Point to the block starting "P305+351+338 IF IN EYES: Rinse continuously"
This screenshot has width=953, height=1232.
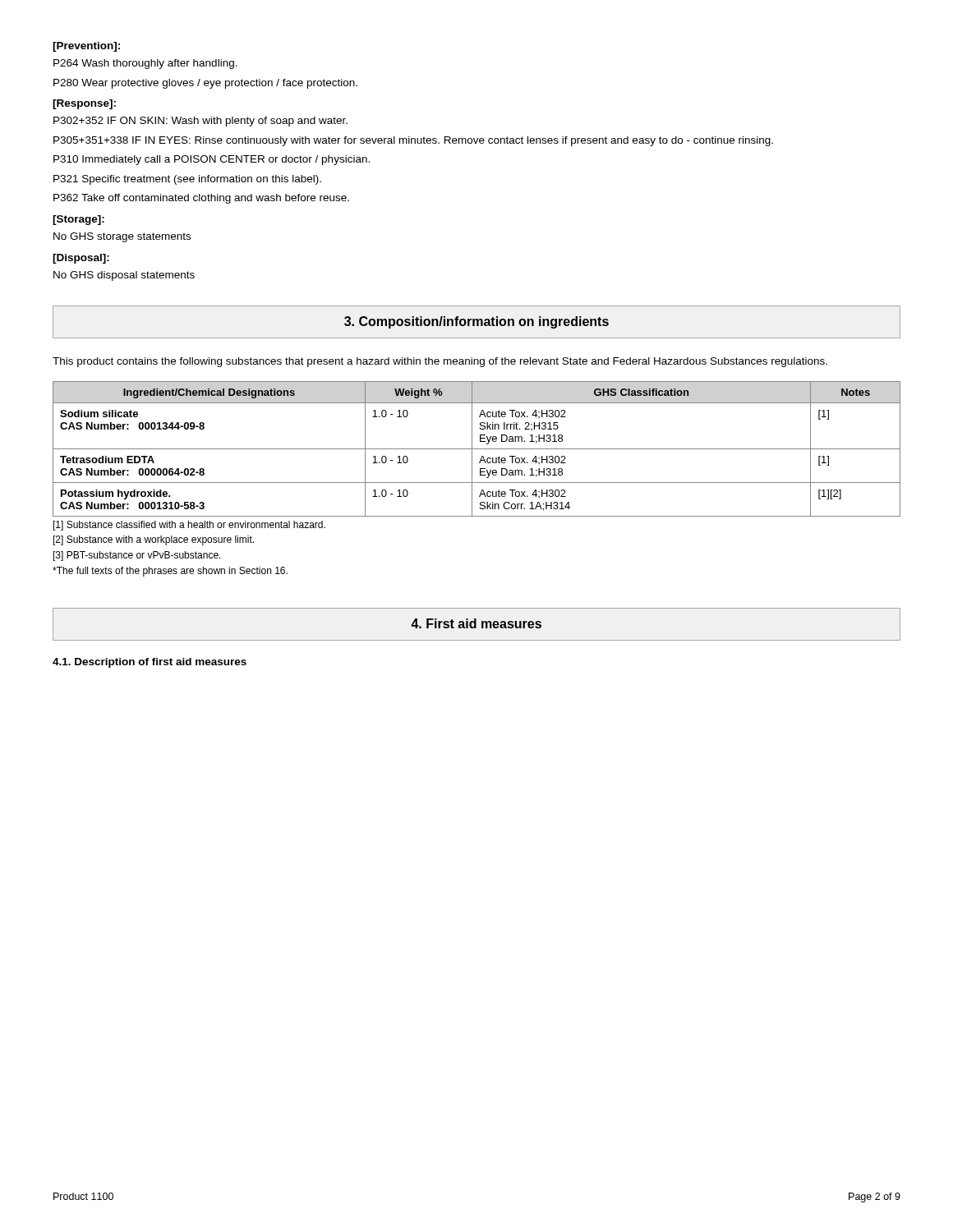tap(413, 140)
